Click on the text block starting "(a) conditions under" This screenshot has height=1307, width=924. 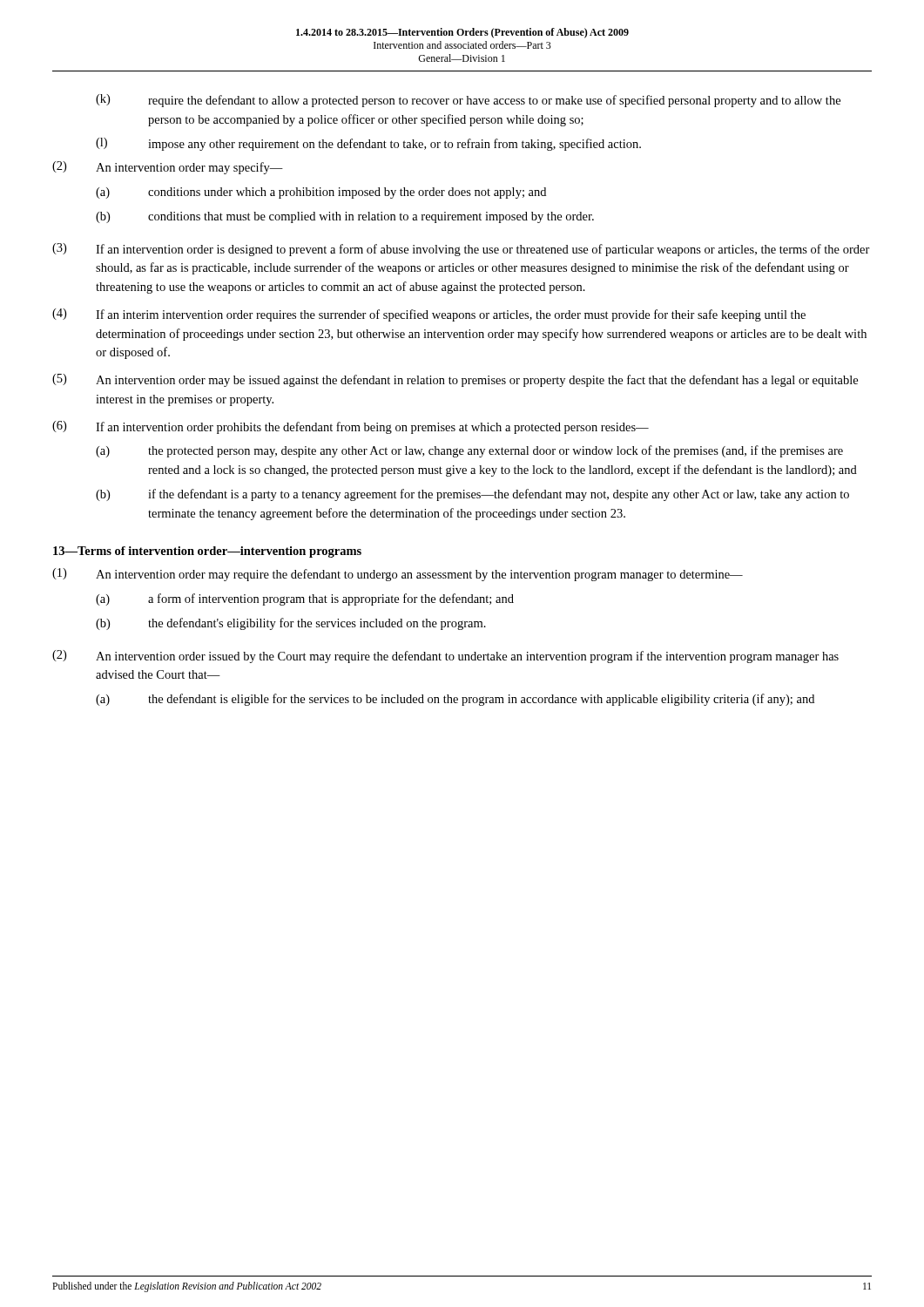pos(484,192)
